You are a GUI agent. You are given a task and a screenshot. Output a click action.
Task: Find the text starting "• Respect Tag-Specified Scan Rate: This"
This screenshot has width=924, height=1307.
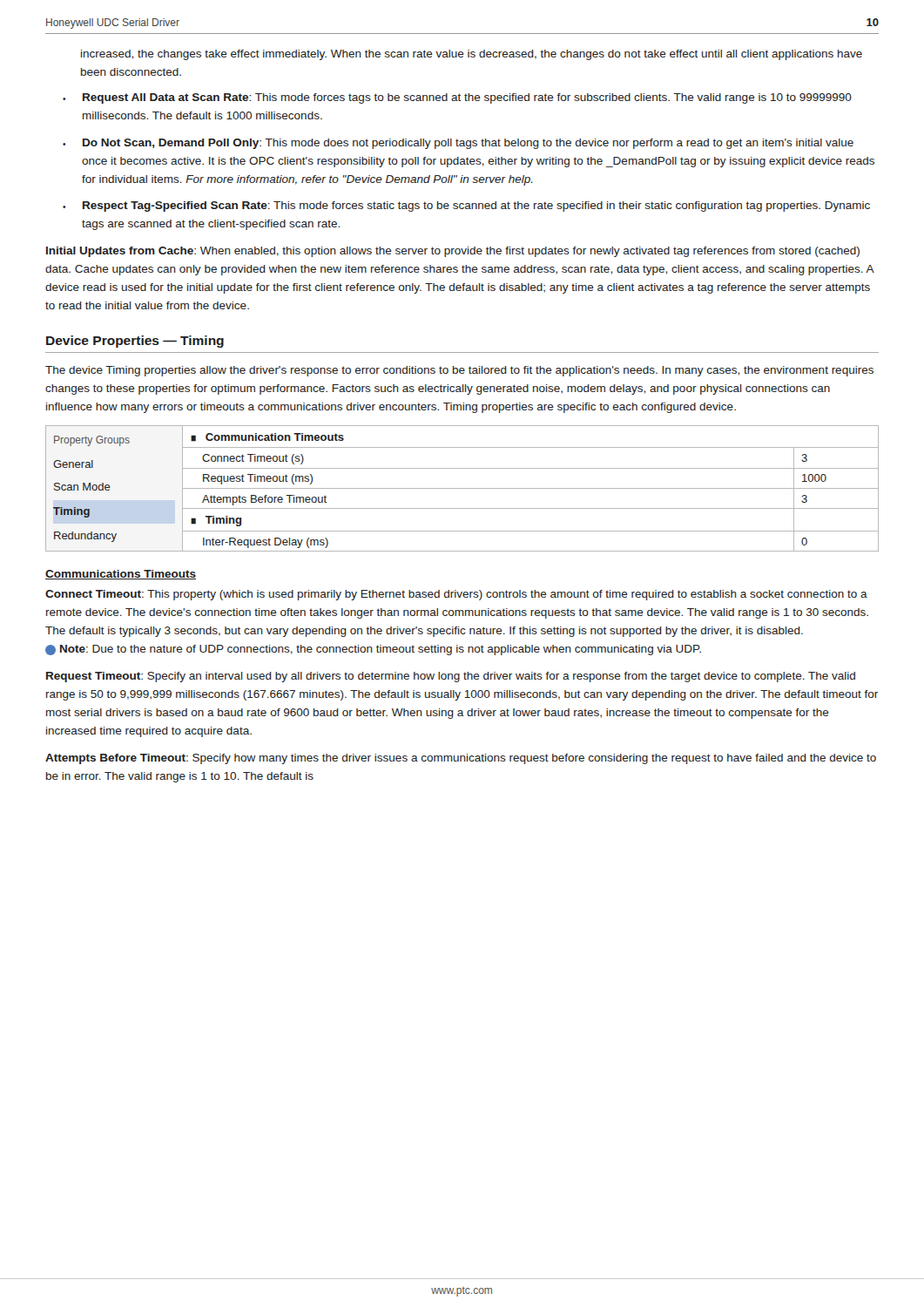471,216
